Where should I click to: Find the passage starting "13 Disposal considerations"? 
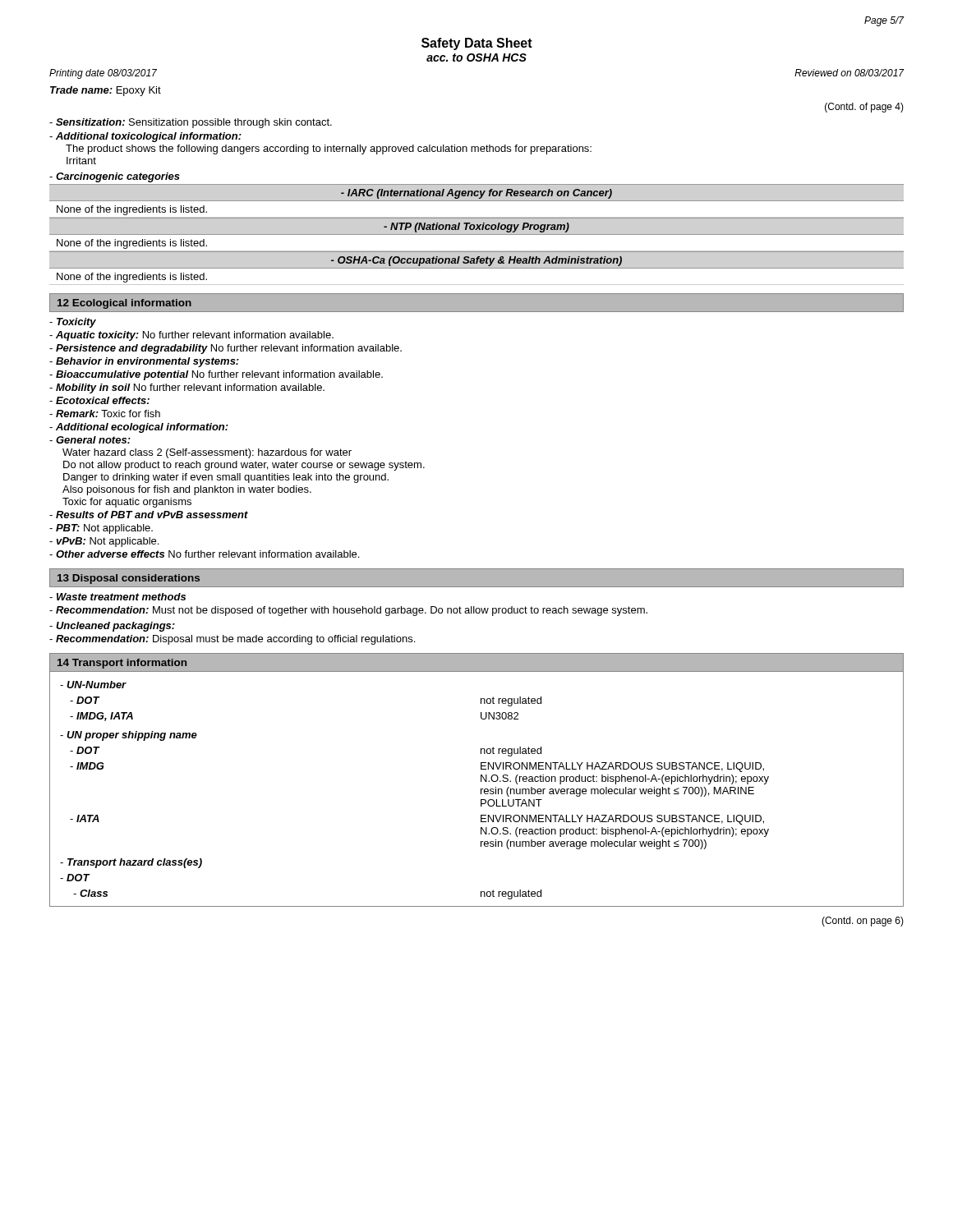(x=129, y=578)
